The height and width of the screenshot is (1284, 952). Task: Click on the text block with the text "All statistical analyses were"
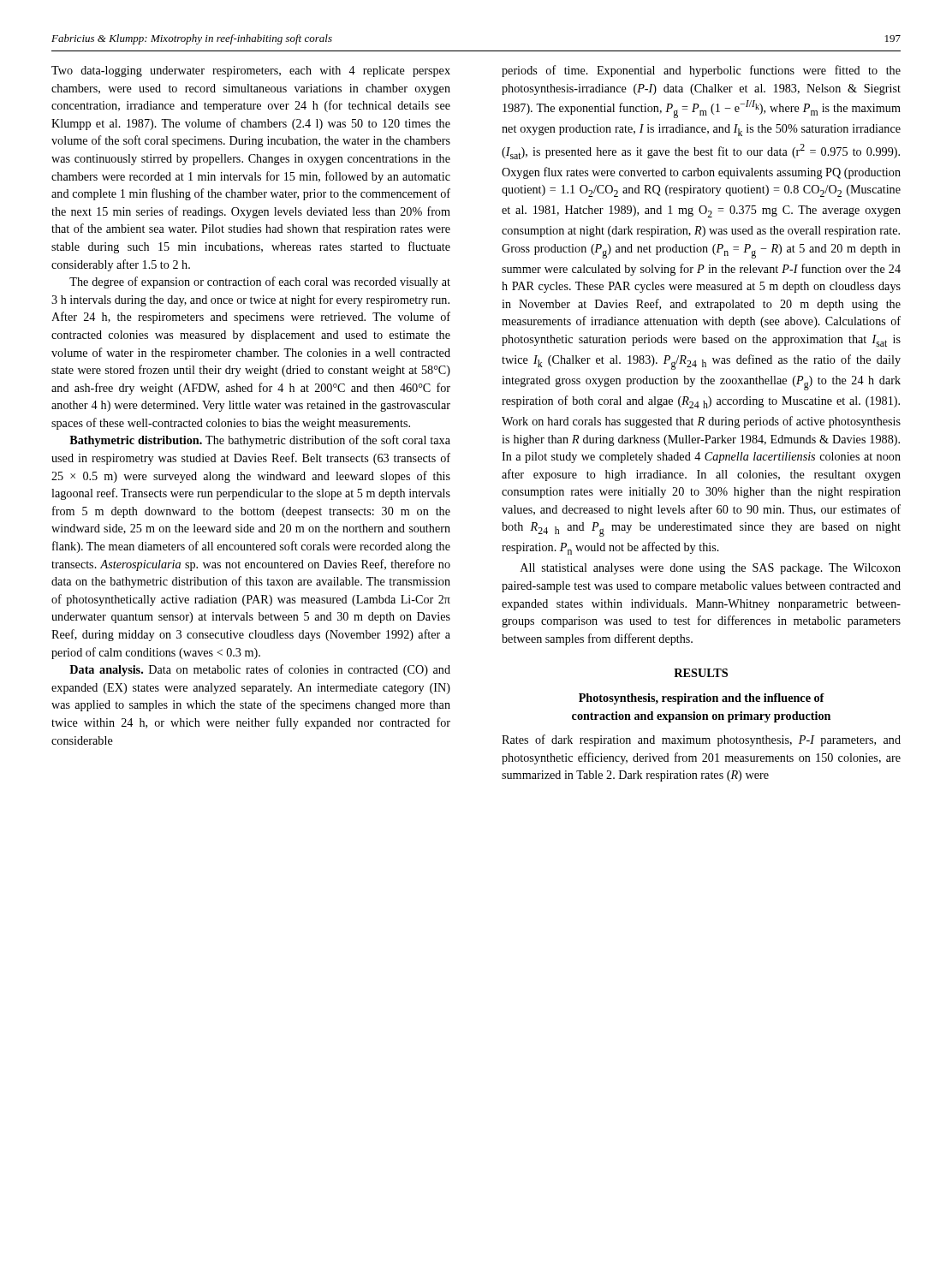coord(701,603)
